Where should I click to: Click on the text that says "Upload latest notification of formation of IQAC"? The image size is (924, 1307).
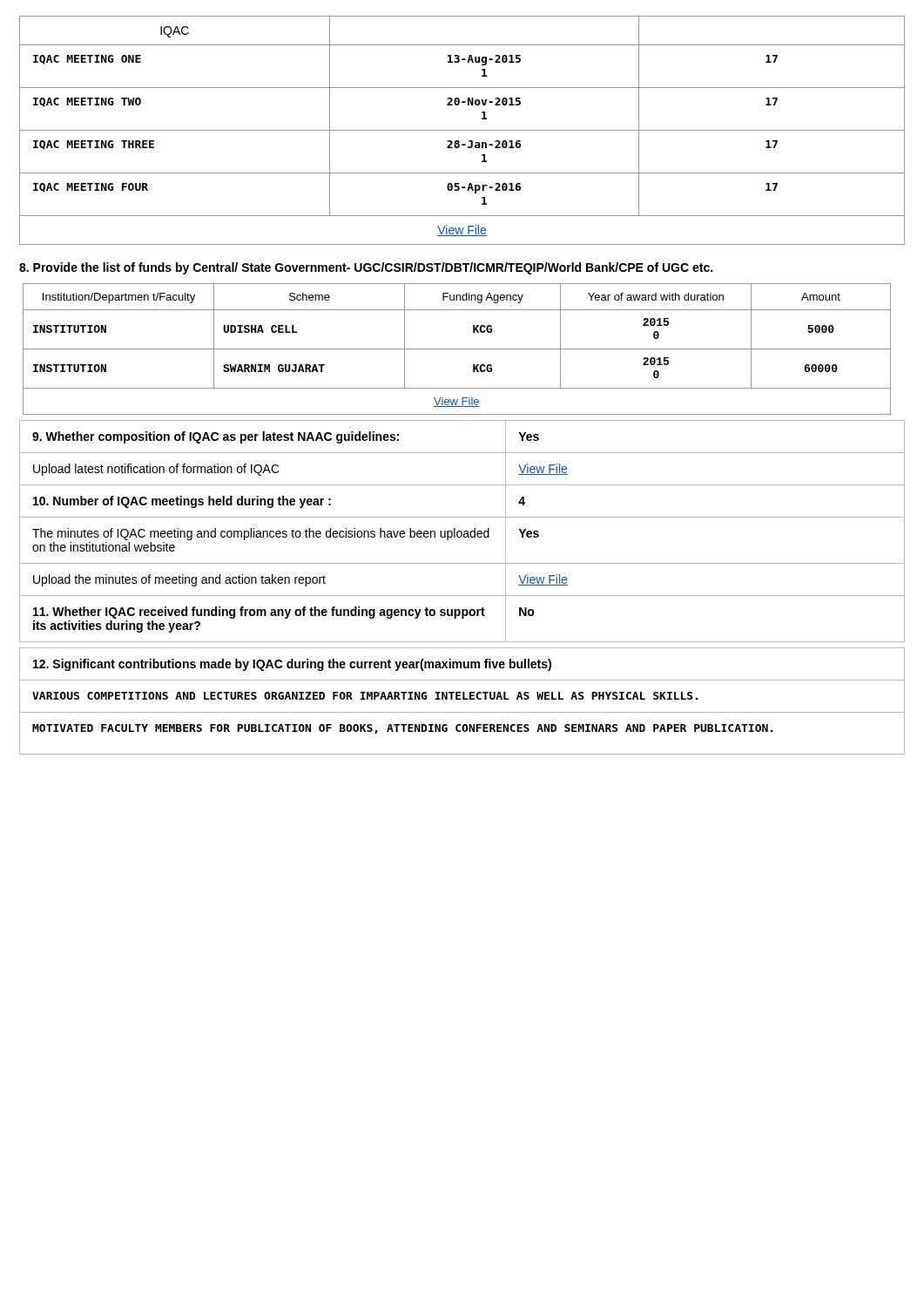tap(156, 469)
